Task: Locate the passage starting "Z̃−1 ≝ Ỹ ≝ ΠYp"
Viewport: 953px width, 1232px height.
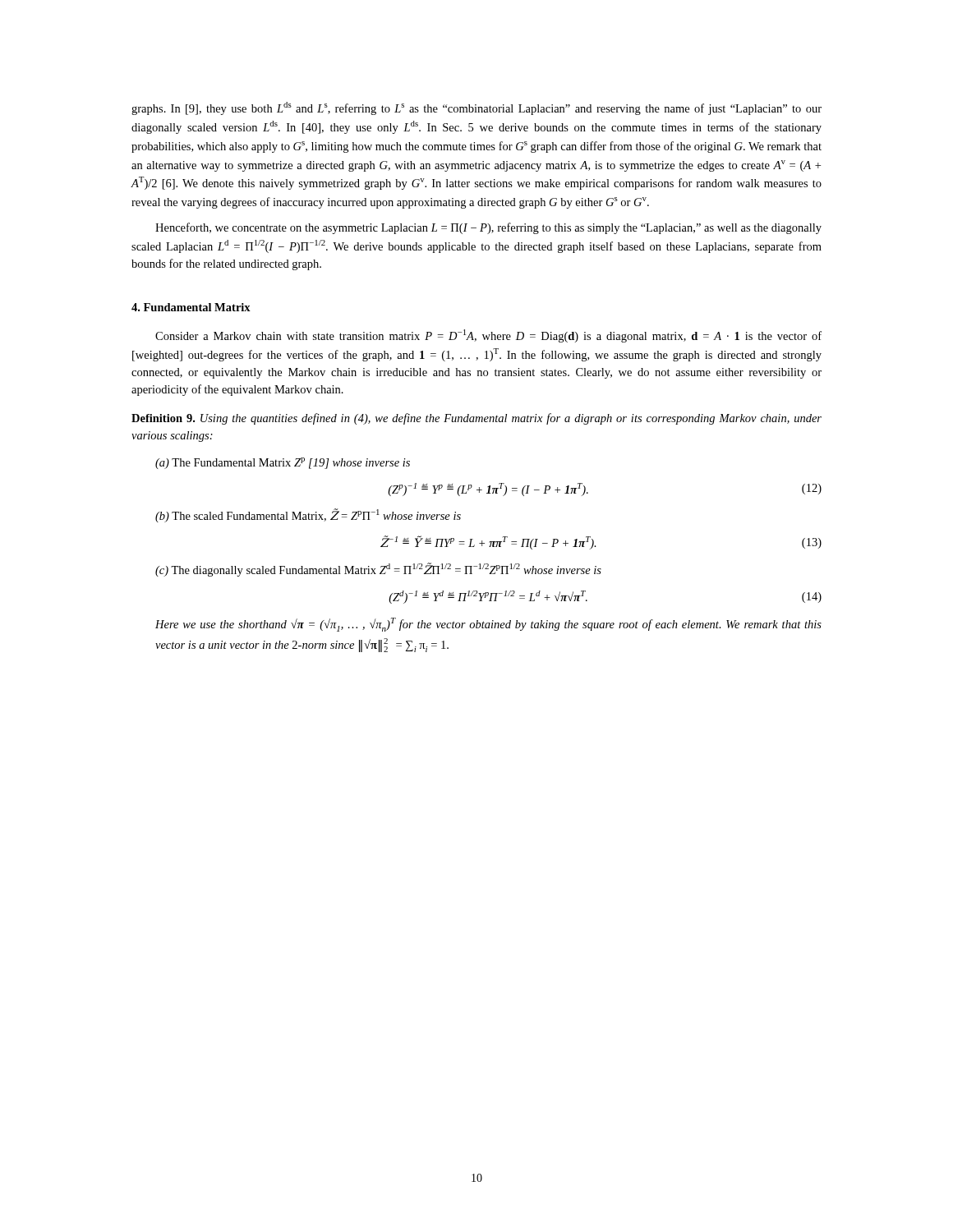Action: [x=601, y=543]
